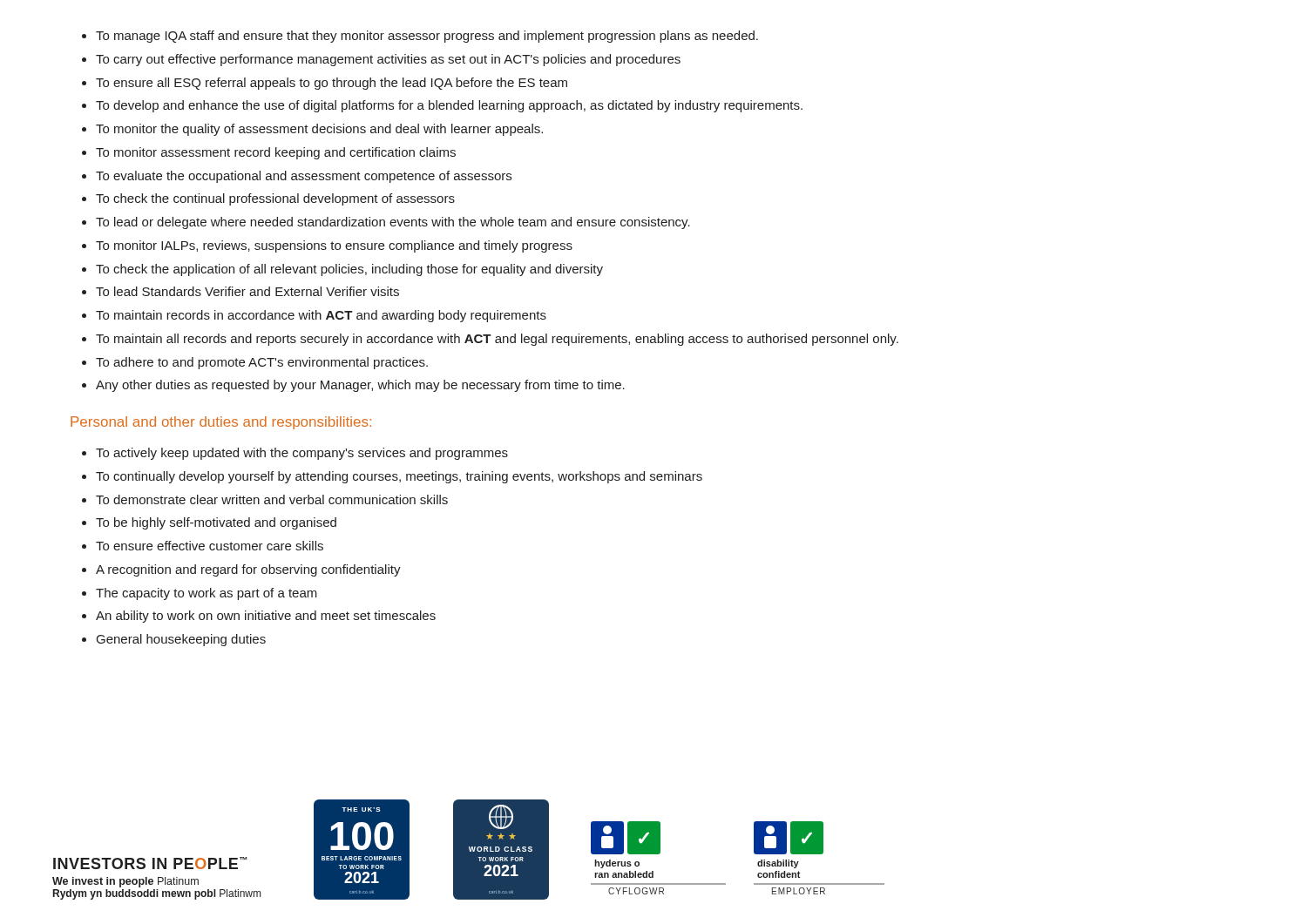Click on the list item containing "To check the continual"
The image size is (1307, 924).
point(275,199)
